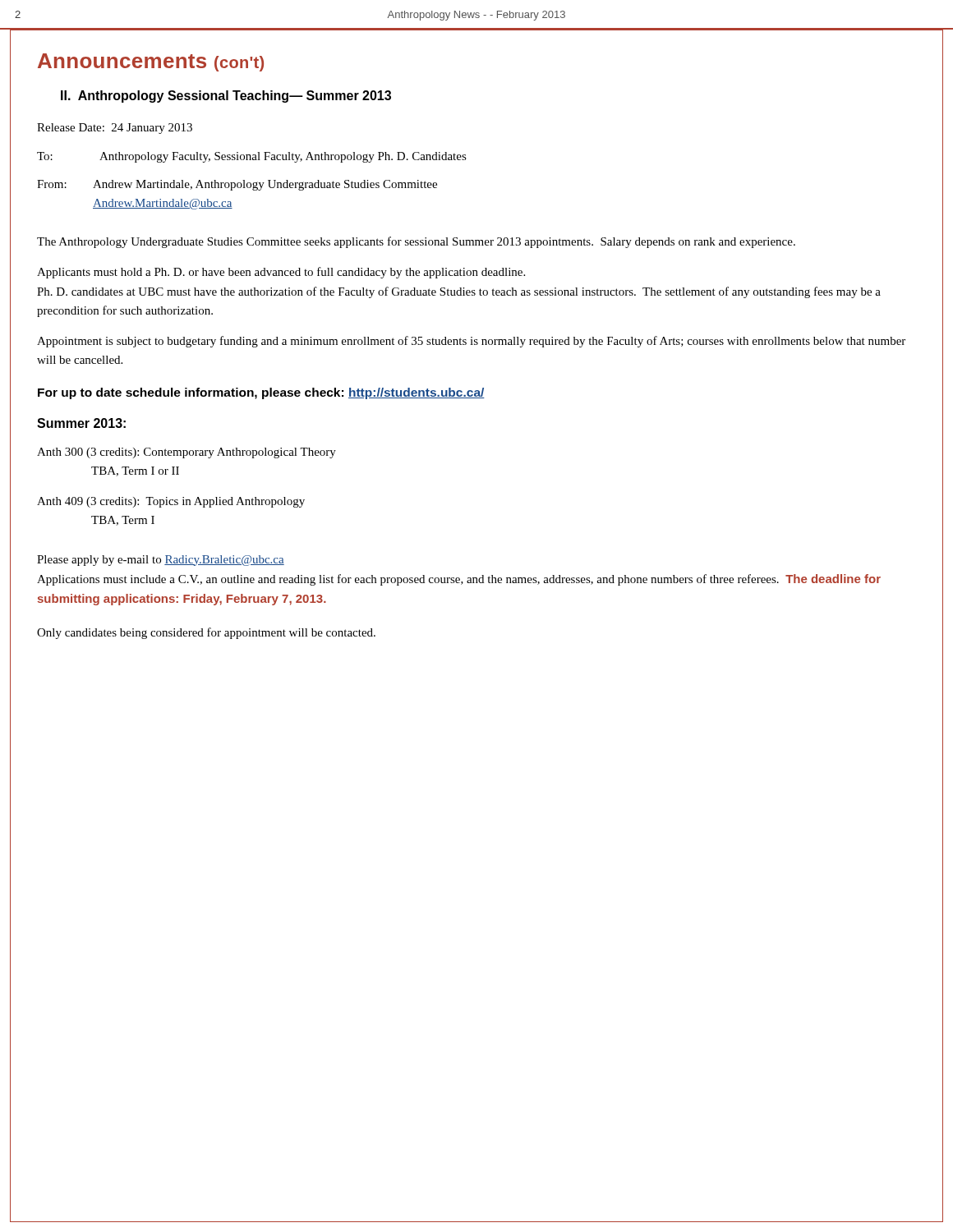Where is the passage that starts "From: Andrew Martindale, Anthropology Undergraduate Studies"?
This screenshot has height=1232, width=953.
click(237, 194)
